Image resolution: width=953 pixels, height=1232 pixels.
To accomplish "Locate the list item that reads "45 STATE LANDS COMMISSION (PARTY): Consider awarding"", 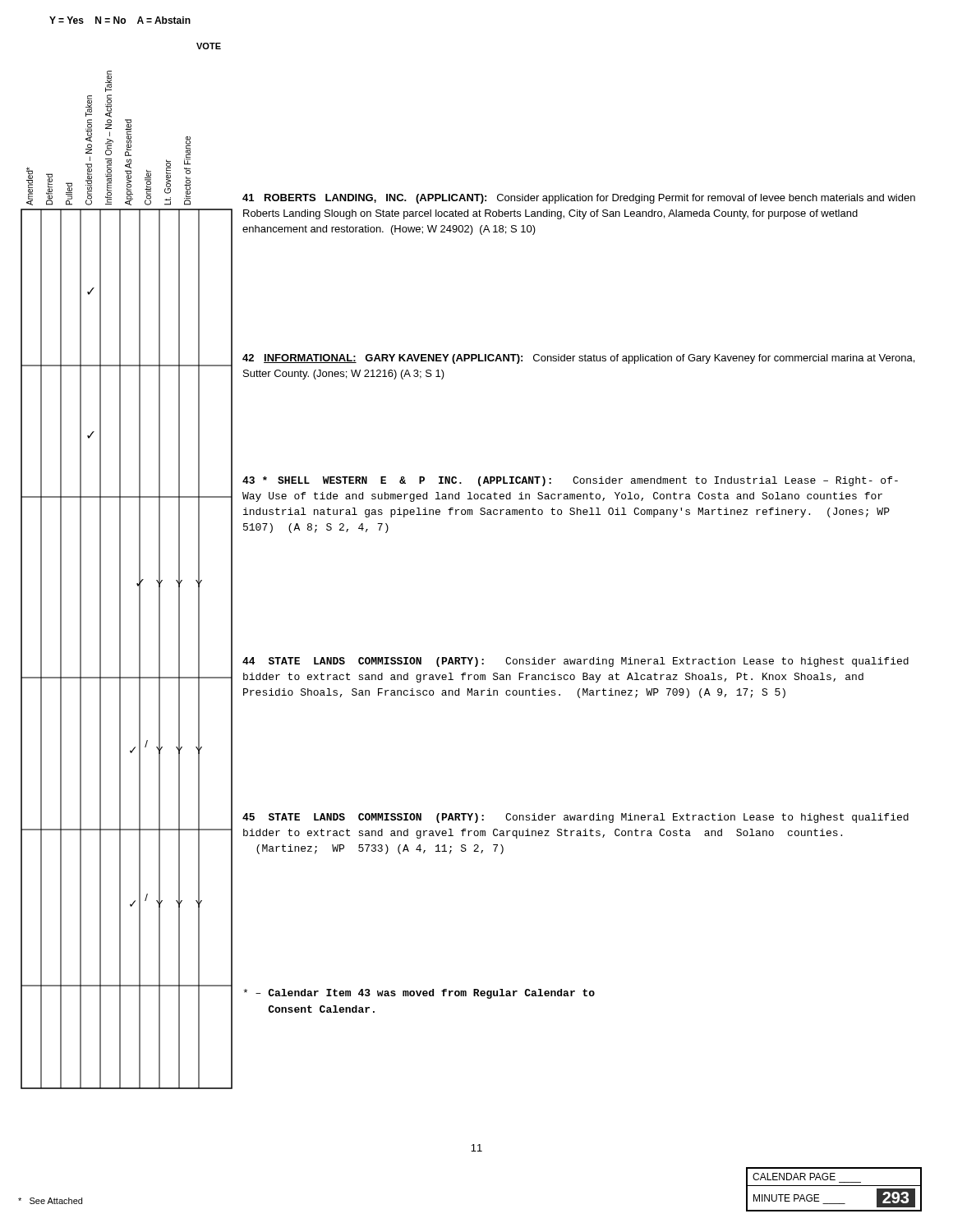I will (x=576, y=833).
